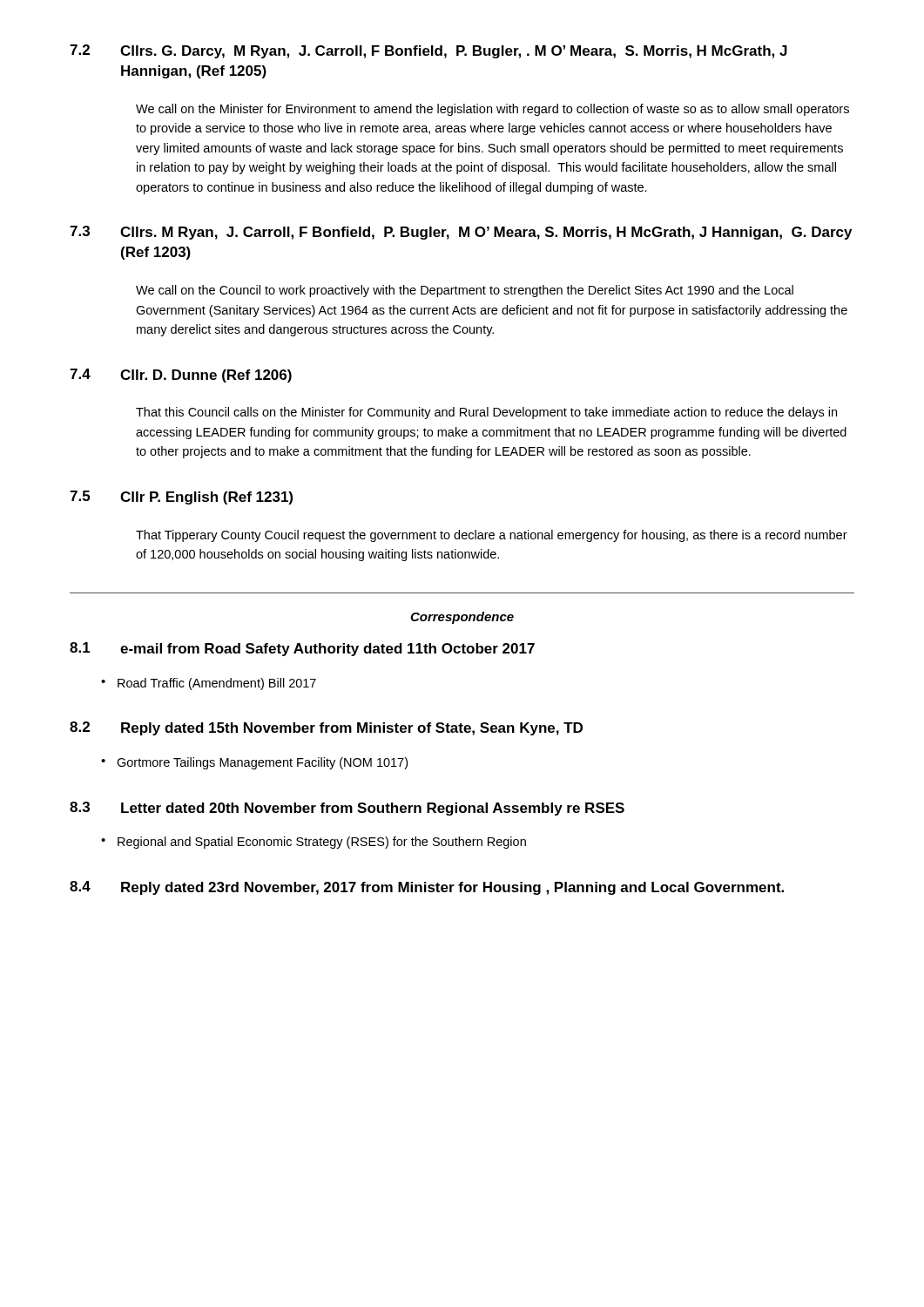Locate the block of text that opens with "• Regional and Spatial"

click(x=314, y=842)
